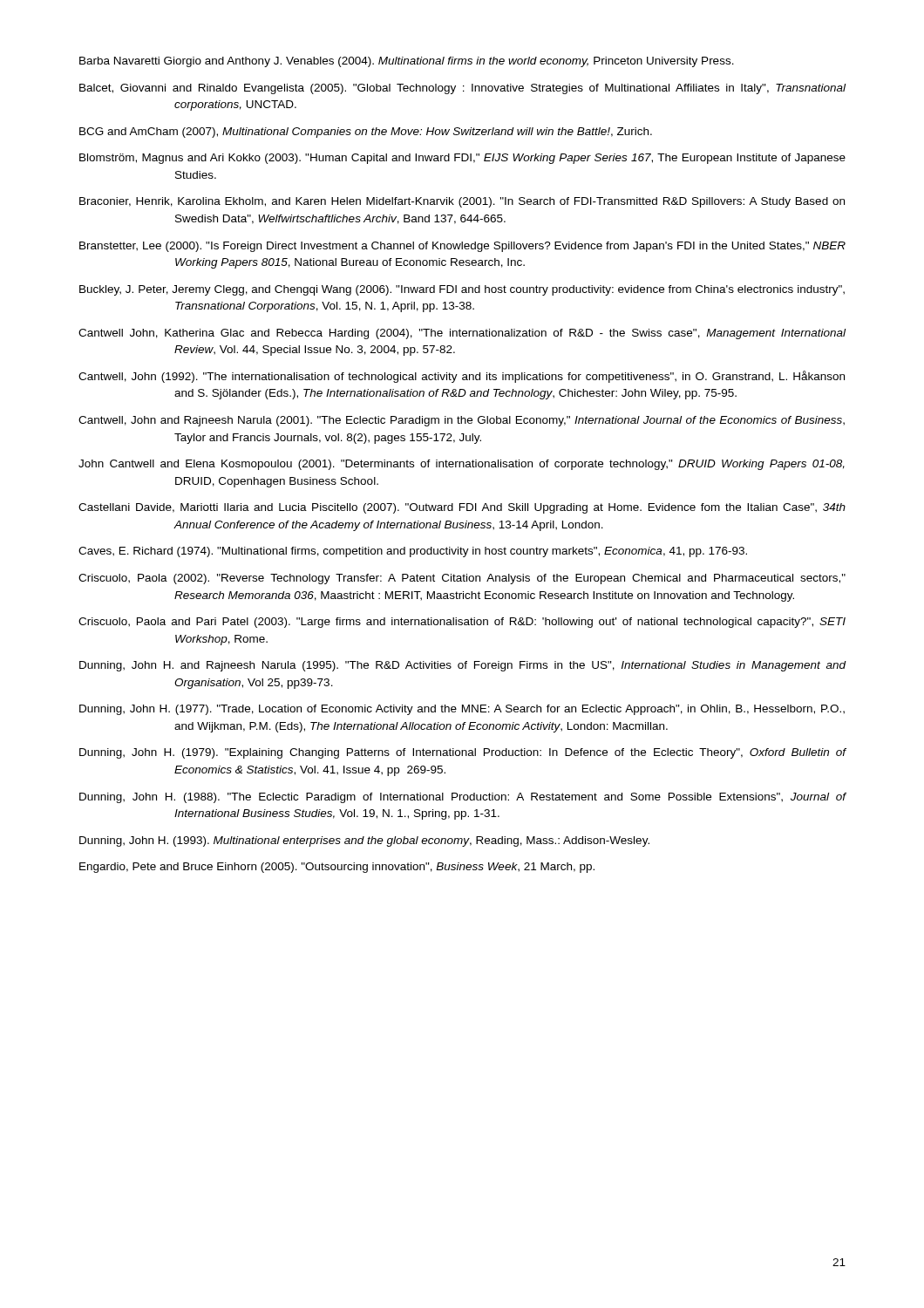Screen dimensions: 1308x924
Task: Find the text starting "BCG and AmCham (2007), Multinational"
Action: (366, 131)
